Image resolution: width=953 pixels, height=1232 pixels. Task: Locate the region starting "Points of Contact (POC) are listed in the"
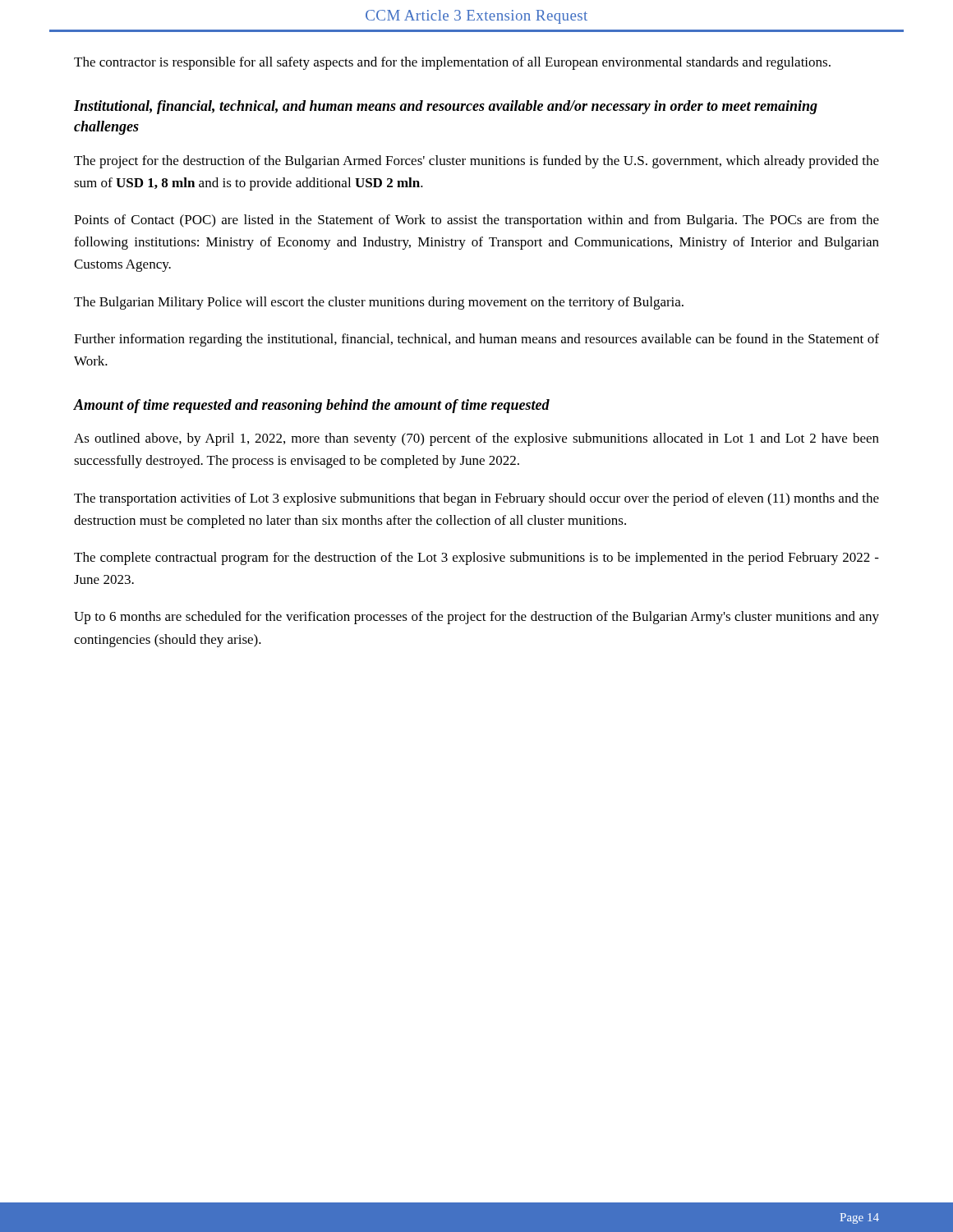point(476,242)
